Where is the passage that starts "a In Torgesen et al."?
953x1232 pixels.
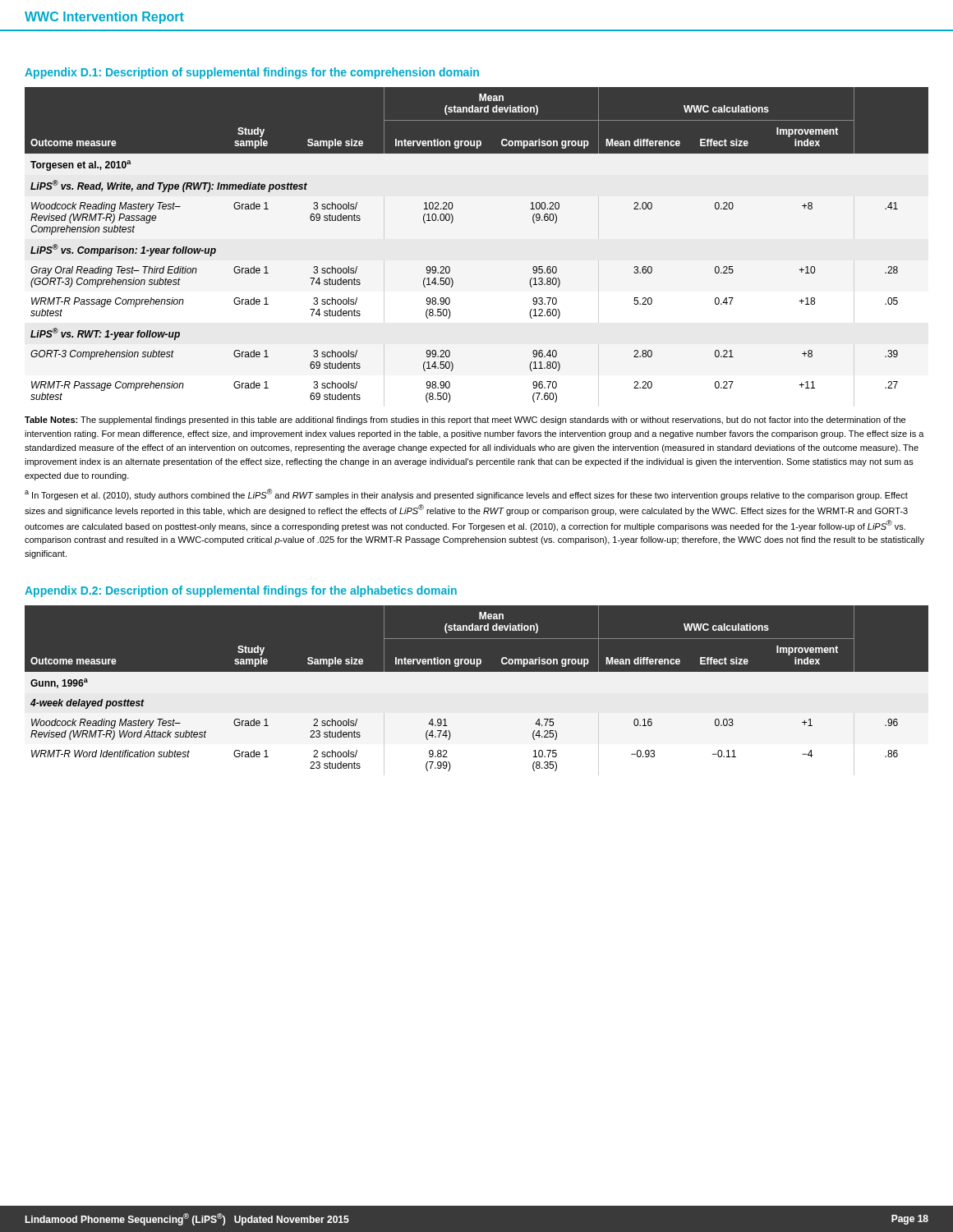[474, 523]
